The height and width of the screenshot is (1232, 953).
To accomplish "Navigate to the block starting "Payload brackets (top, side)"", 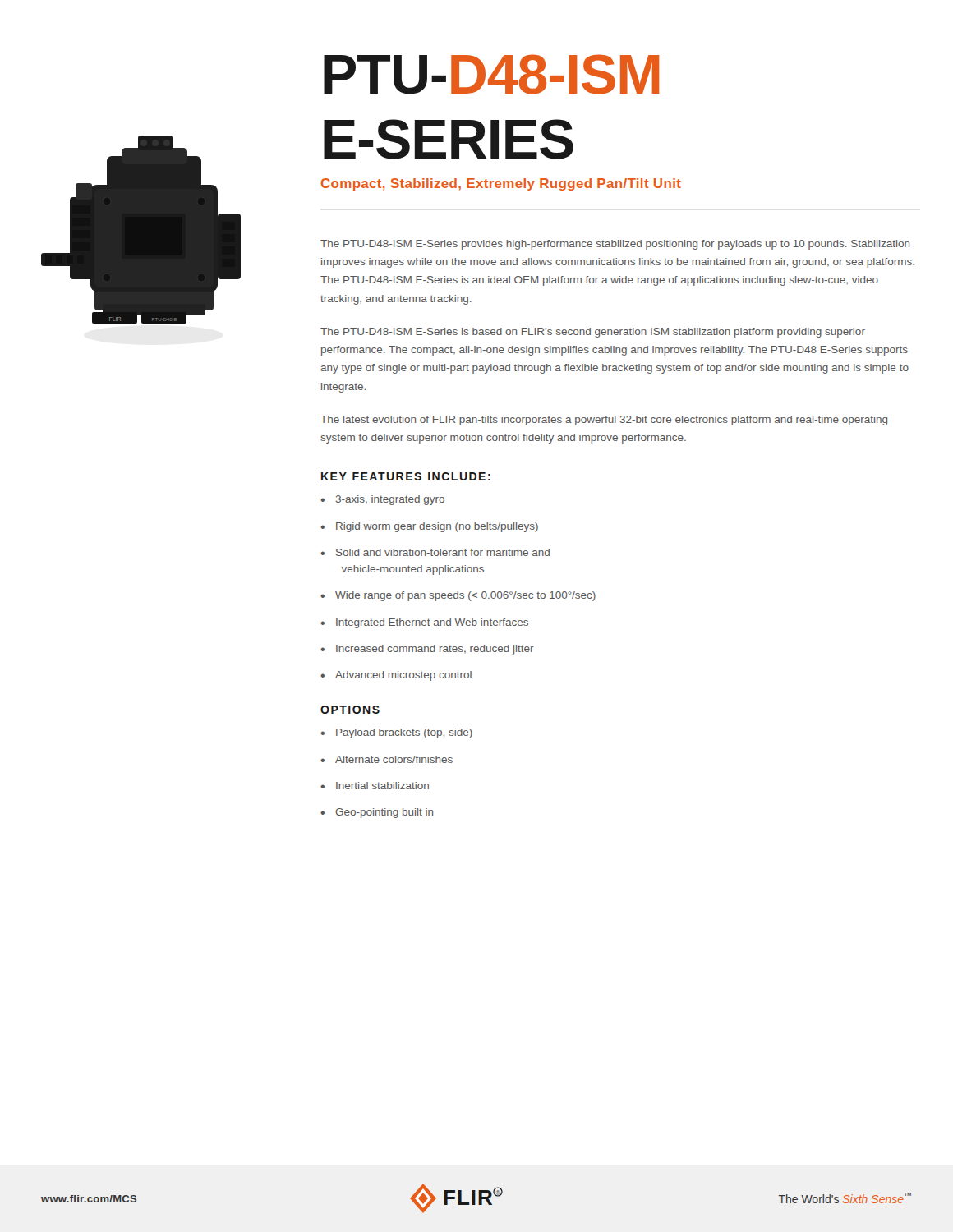I will coord(404,733).
